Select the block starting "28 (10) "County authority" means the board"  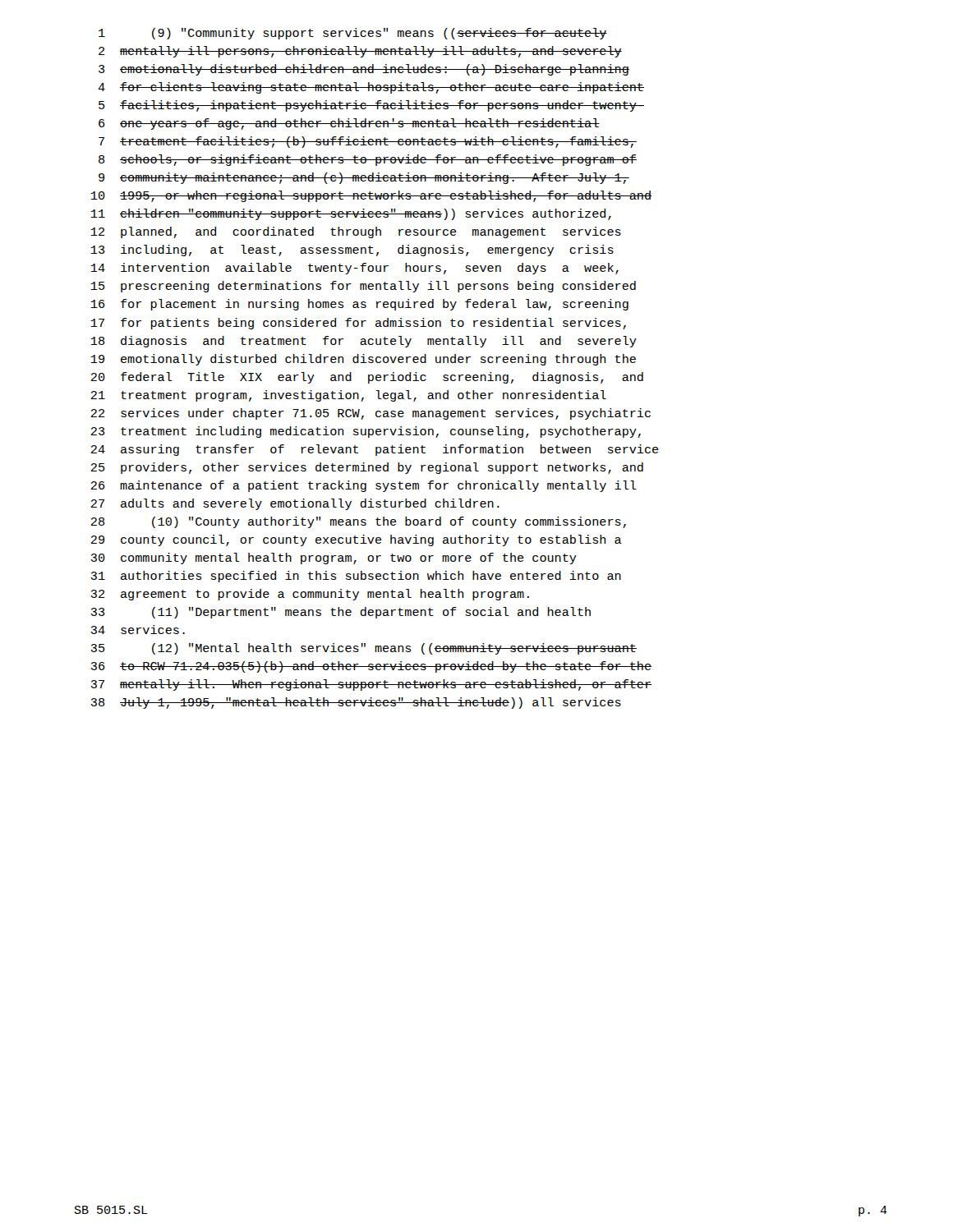tap(481, 558)
